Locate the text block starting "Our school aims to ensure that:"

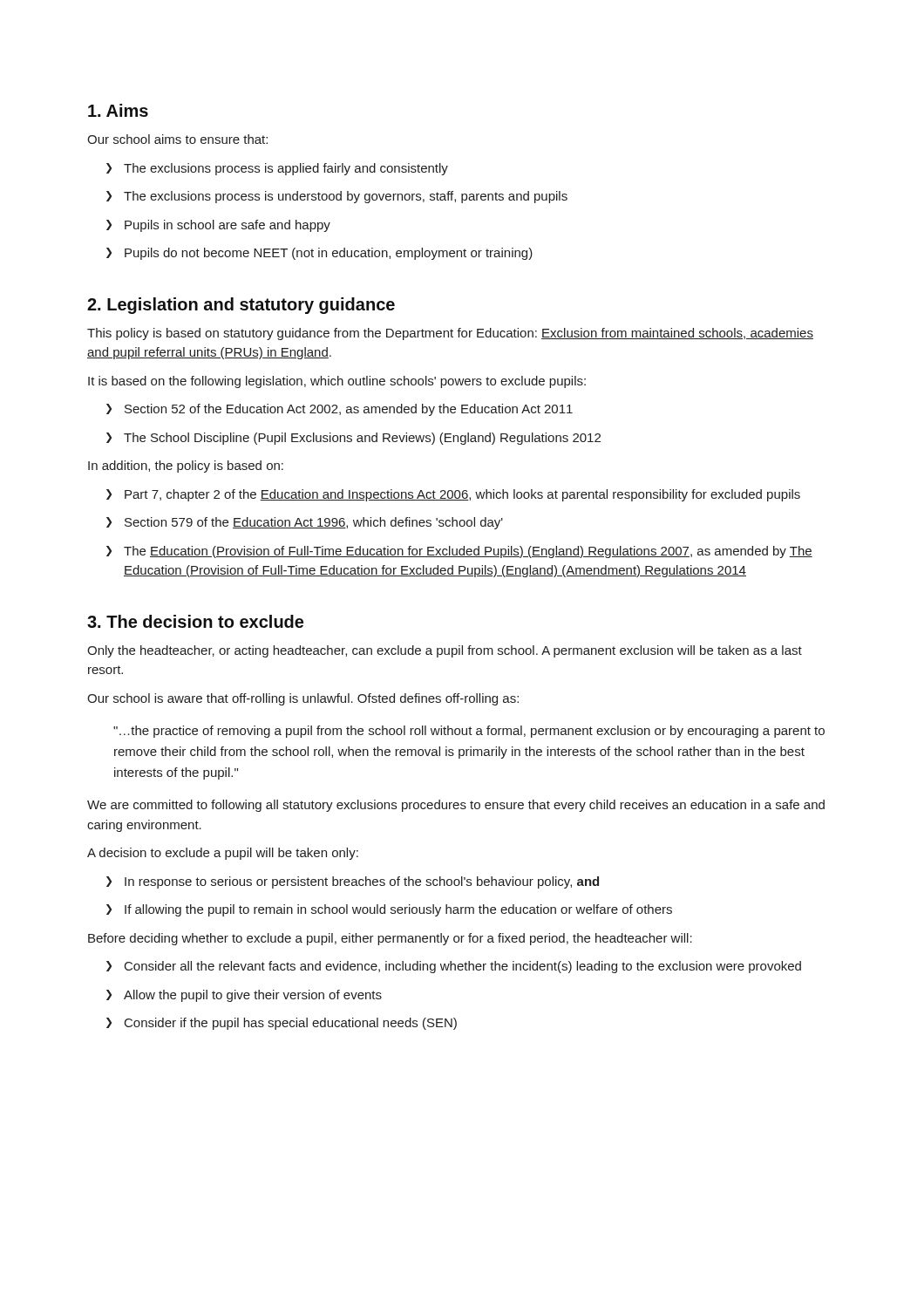tap(177, 139)
